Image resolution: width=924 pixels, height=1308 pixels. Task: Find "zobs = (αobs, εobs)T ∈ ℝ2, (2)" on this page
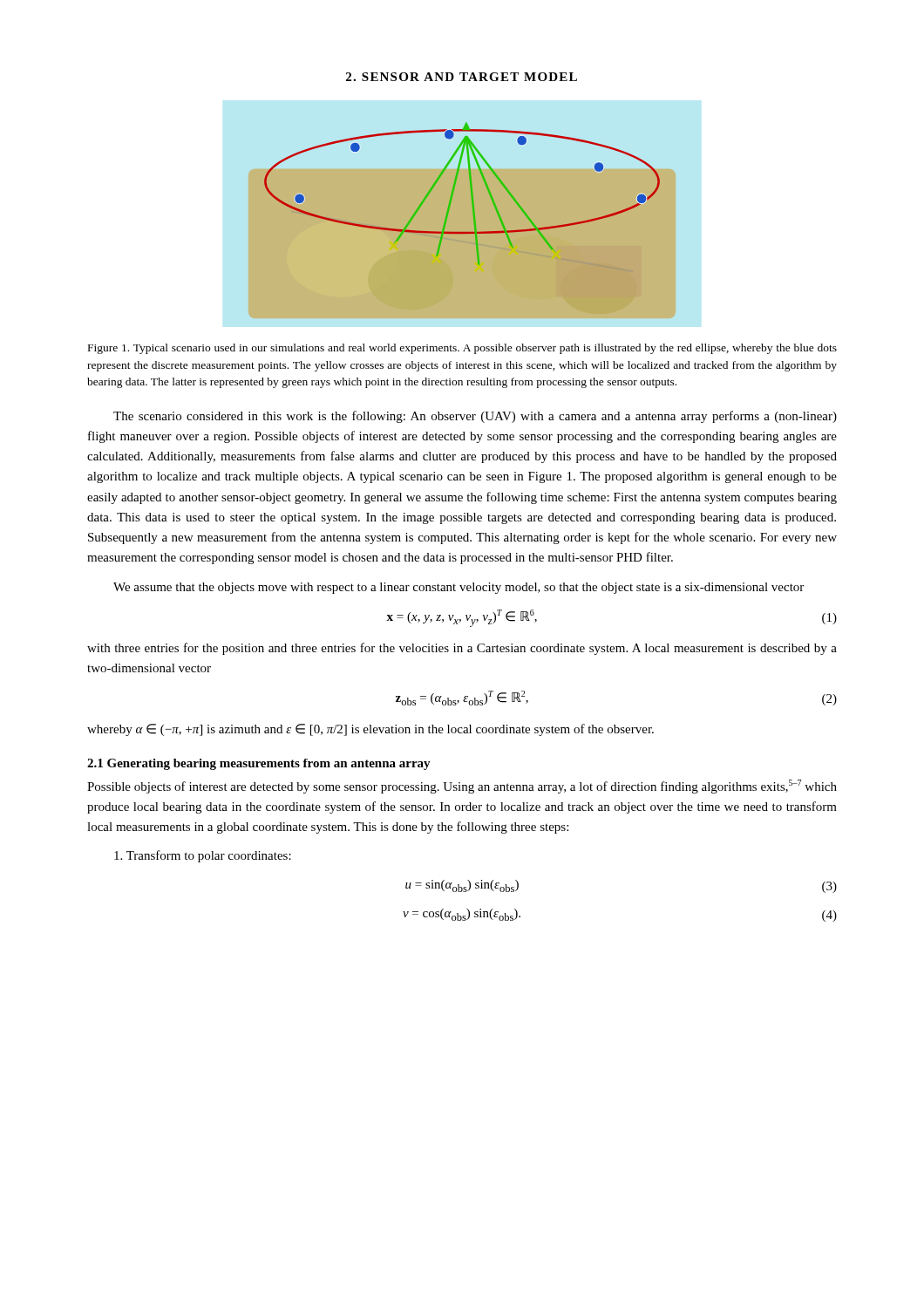(468, 697)
